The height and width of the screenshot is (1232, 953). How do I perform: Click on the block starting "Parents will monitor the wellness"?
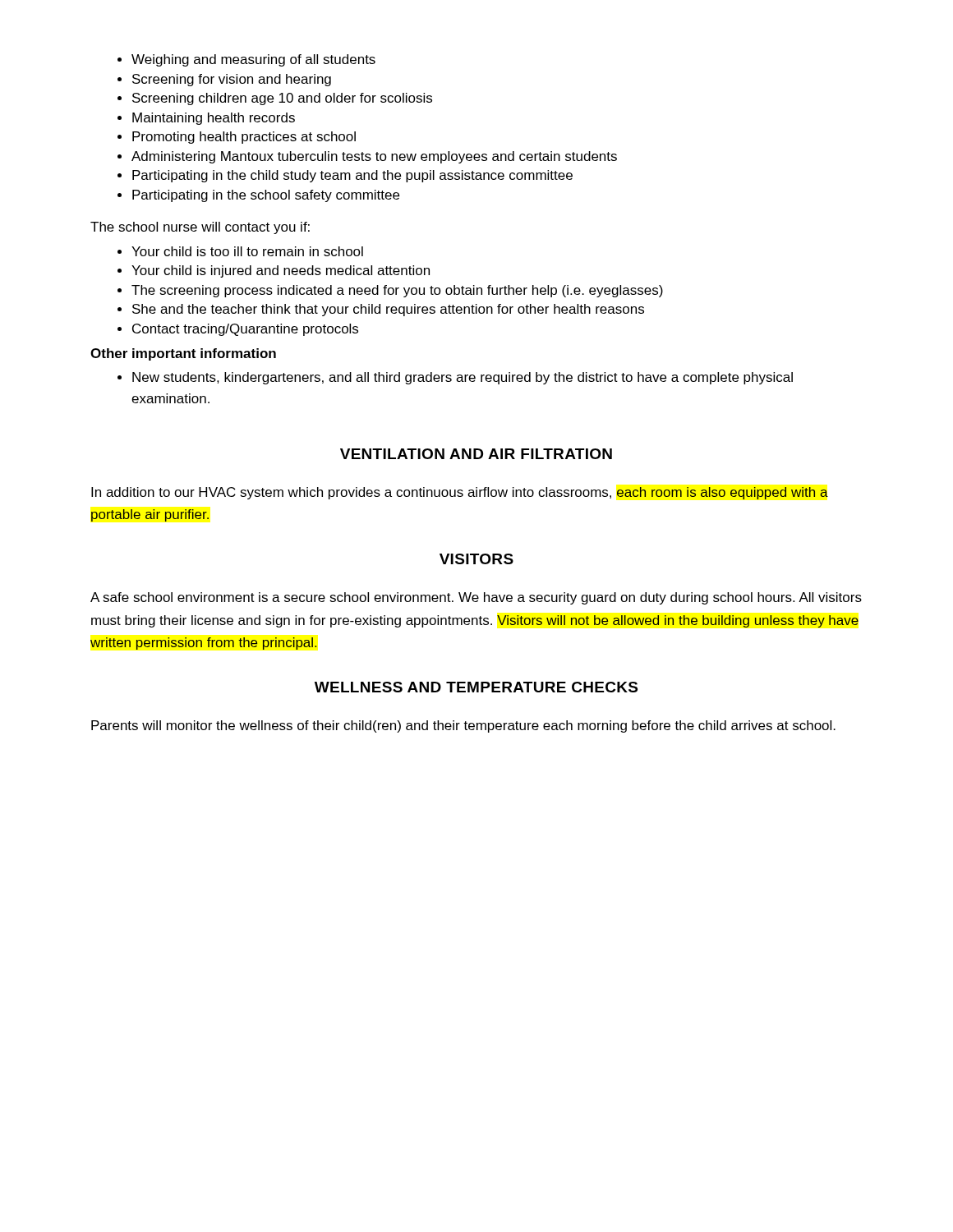pos(463,726)
